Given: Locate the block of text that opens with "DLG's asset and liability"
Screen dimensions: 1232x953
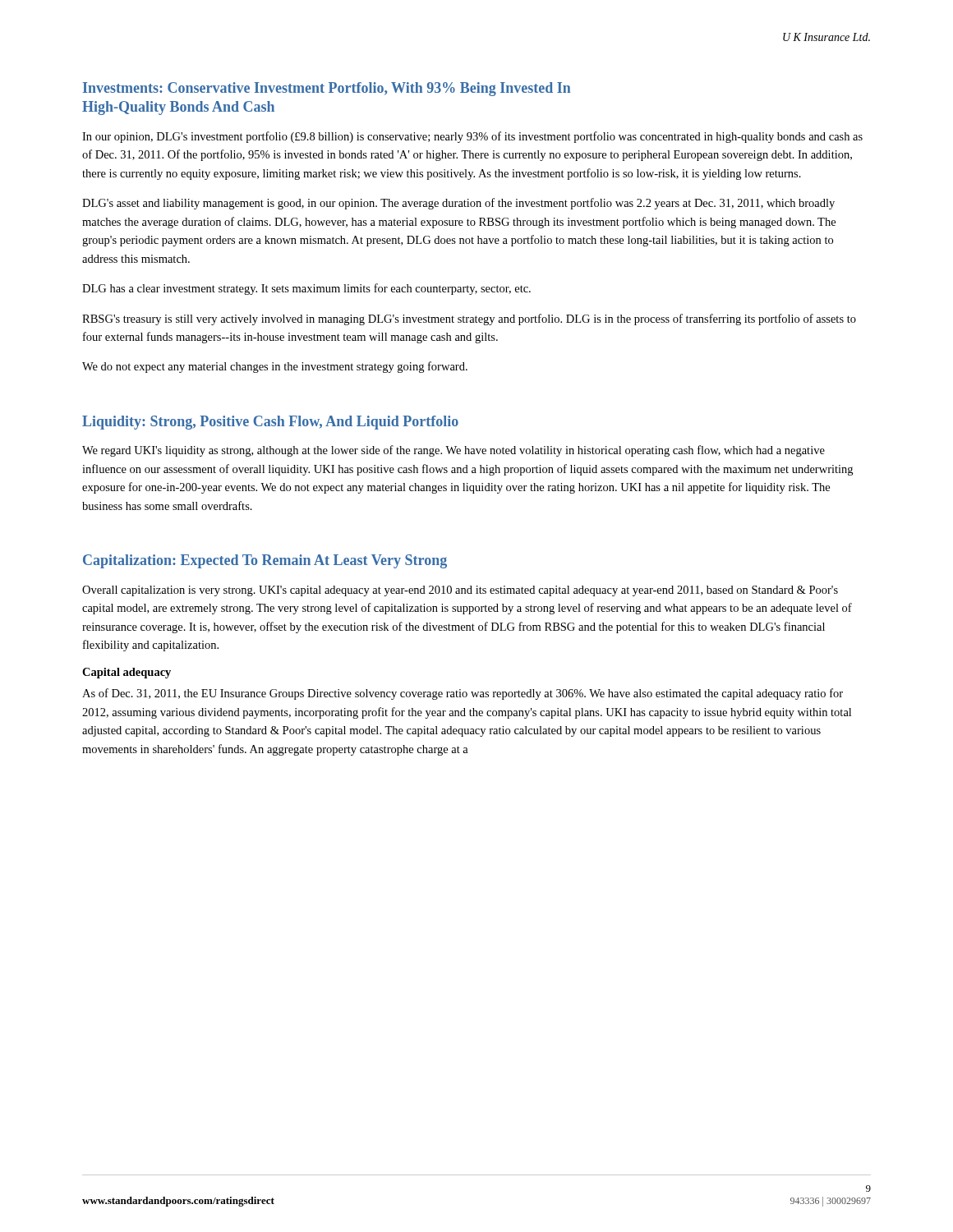Looking at the screenshot, I should click(459, 231).
